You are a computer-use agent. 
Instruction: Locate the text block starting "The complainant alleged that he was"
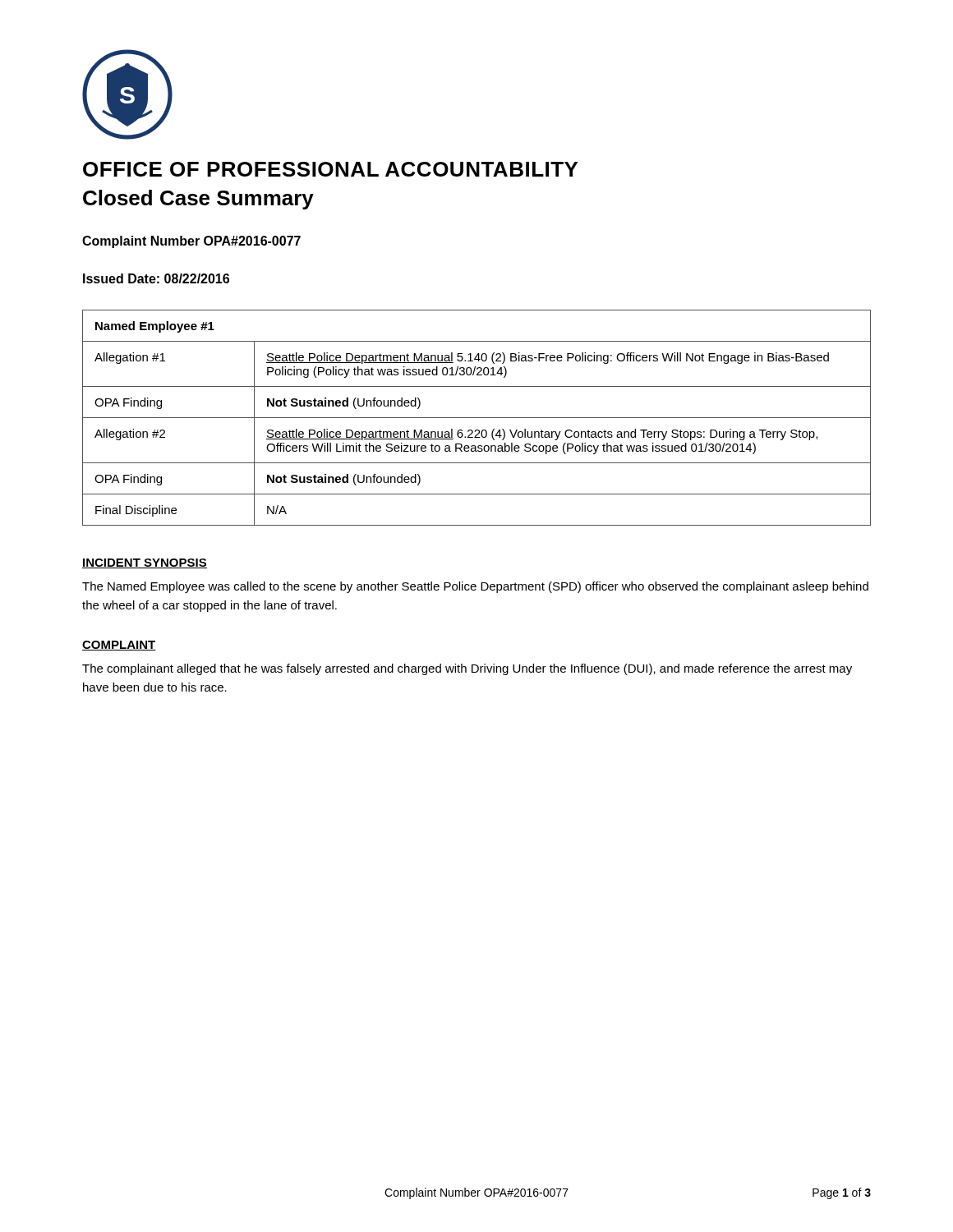(467, 677)
